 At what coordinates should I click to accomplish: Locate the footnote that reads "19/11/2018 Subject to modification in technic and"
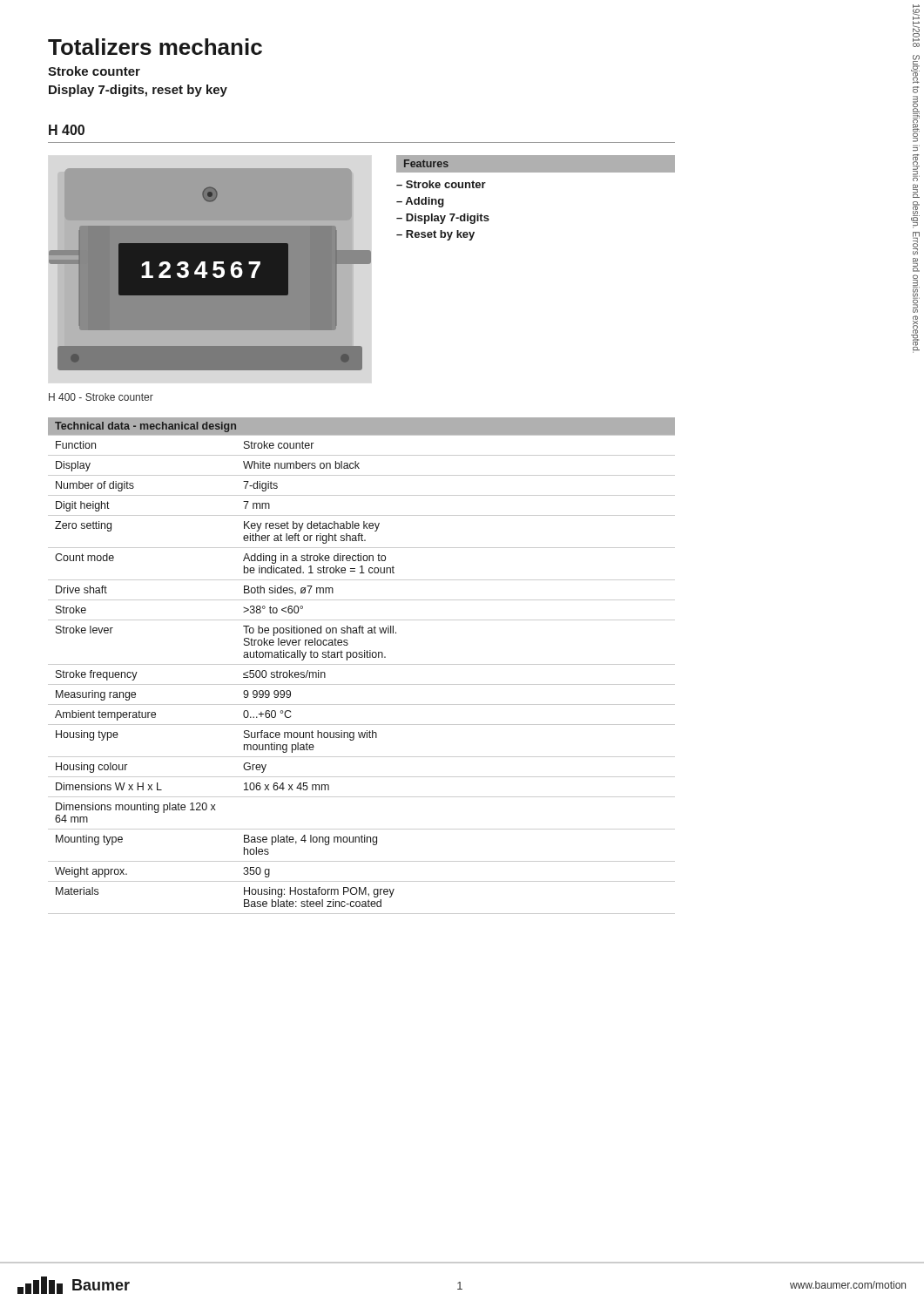click(915, 178)
